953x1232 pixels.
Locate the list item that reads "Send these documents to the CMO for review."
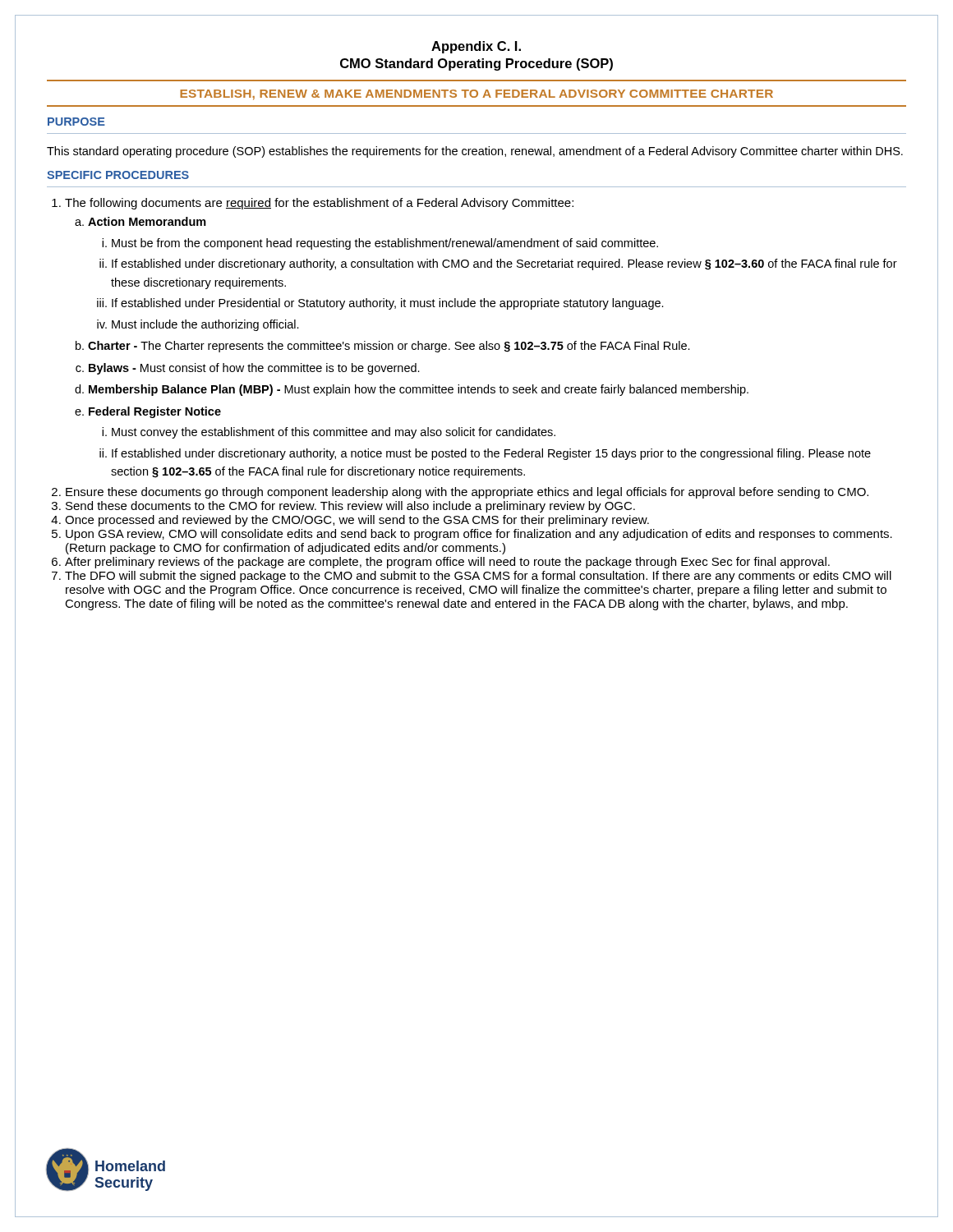(486, 505)
